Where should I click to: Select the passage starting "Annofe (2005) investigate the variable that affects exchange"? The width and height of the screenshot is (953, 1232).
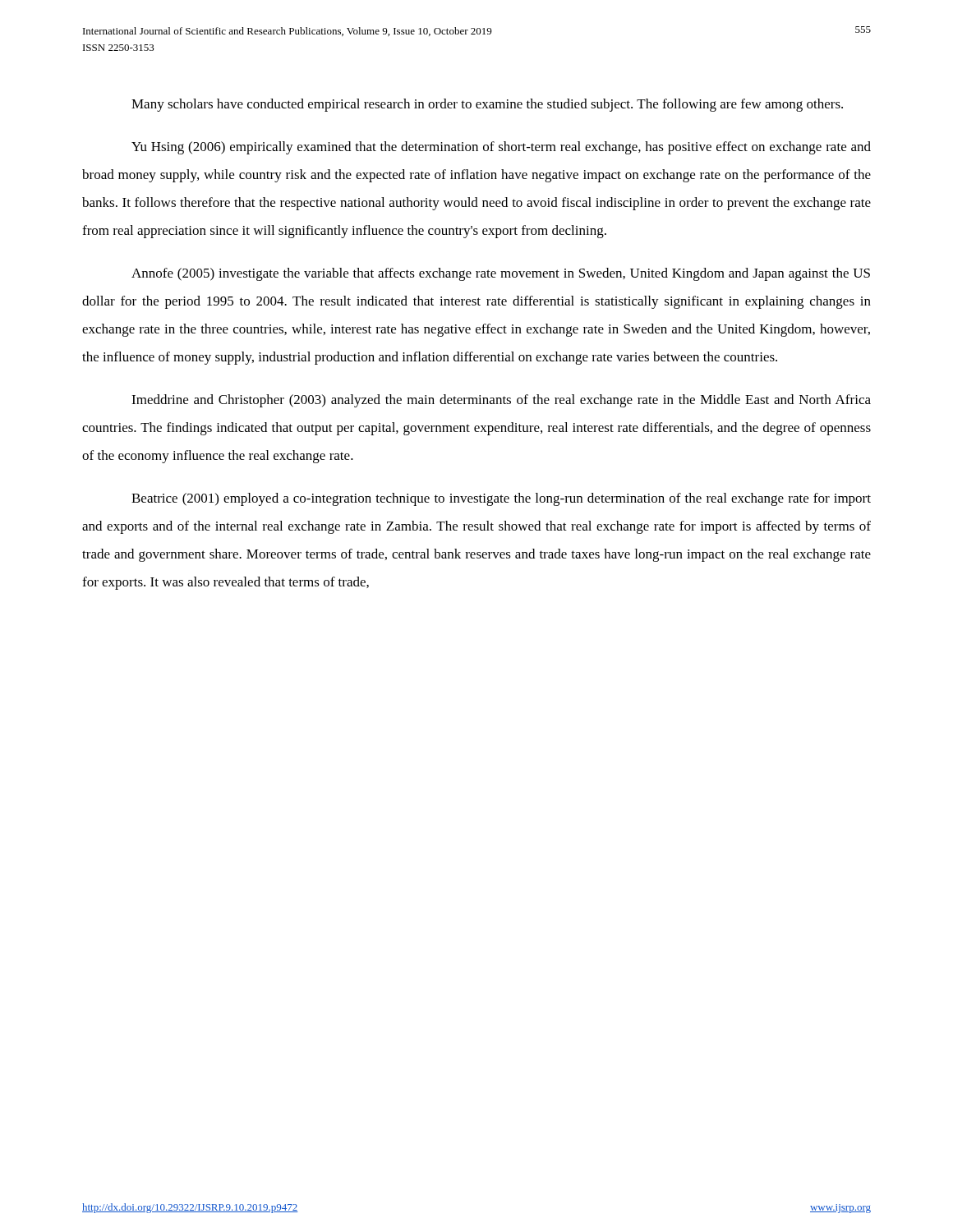pyautogui.click(x=476, y=315)
